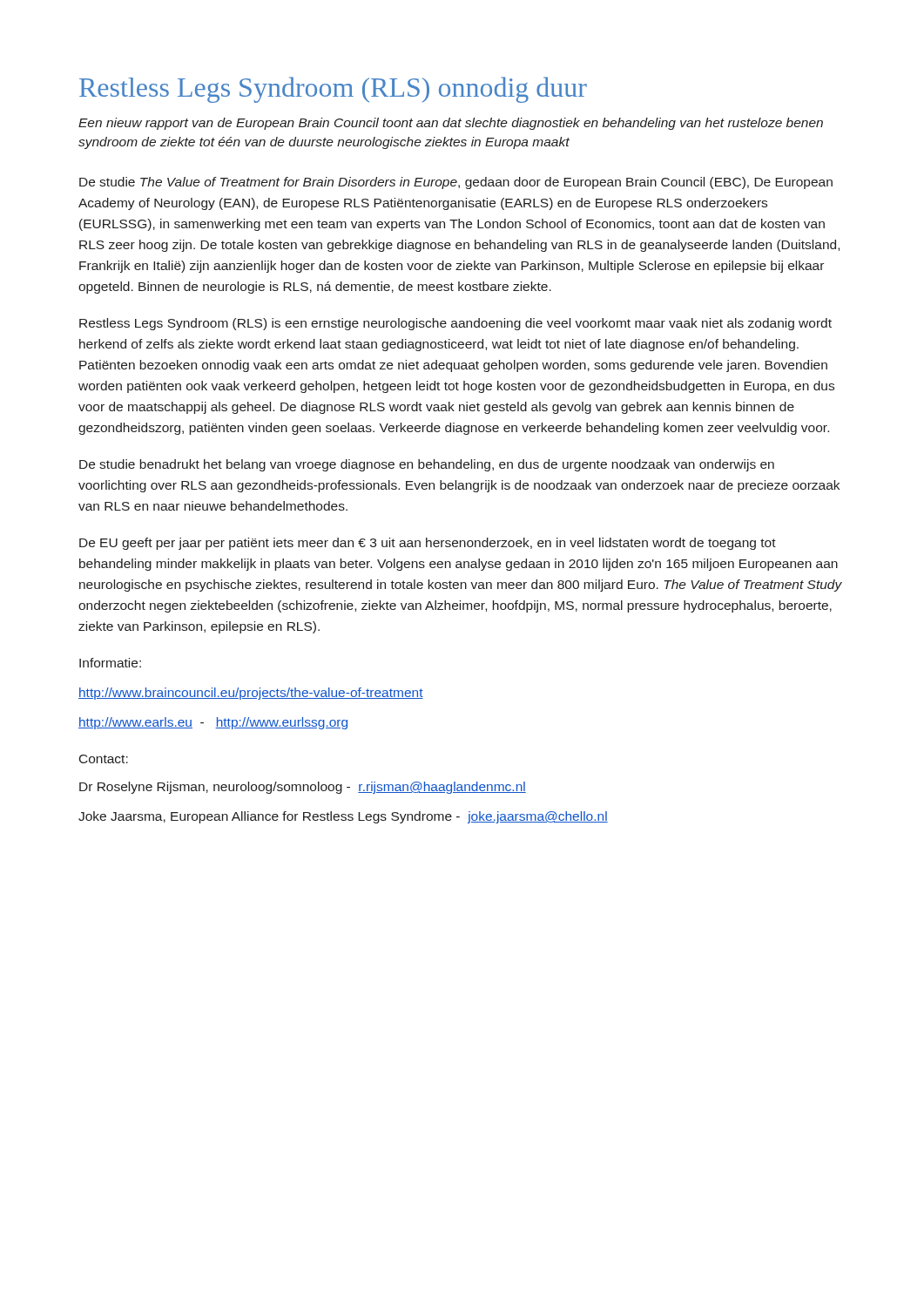Image resolution: width=924 pixels, height=1307 pixels.
Task: Locate the text block containing "Joke Jaarsma, European Alliance for Restless"
Action: point(462,817)
